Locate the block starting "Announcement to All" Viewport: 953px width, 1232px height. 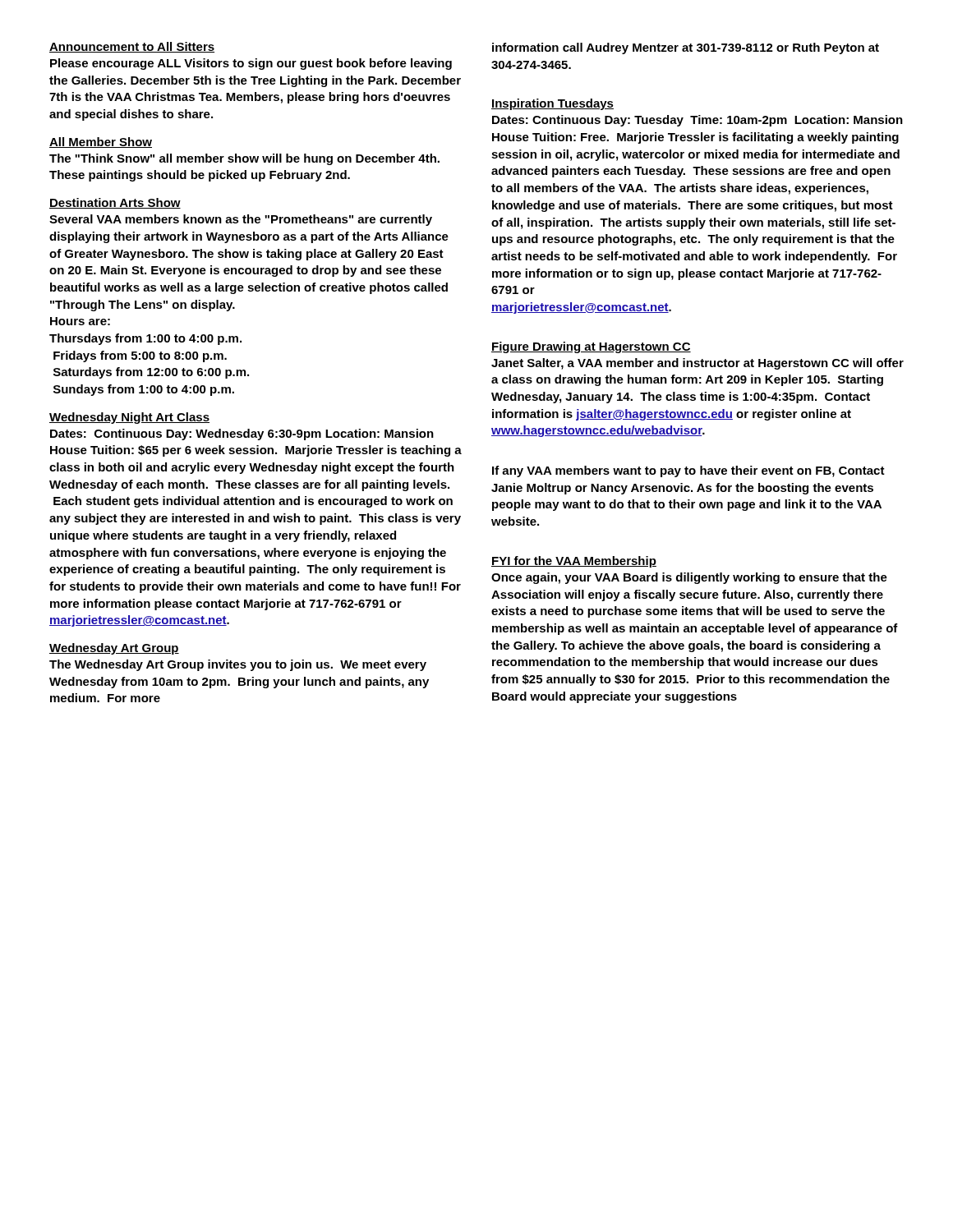click(132, 46)
